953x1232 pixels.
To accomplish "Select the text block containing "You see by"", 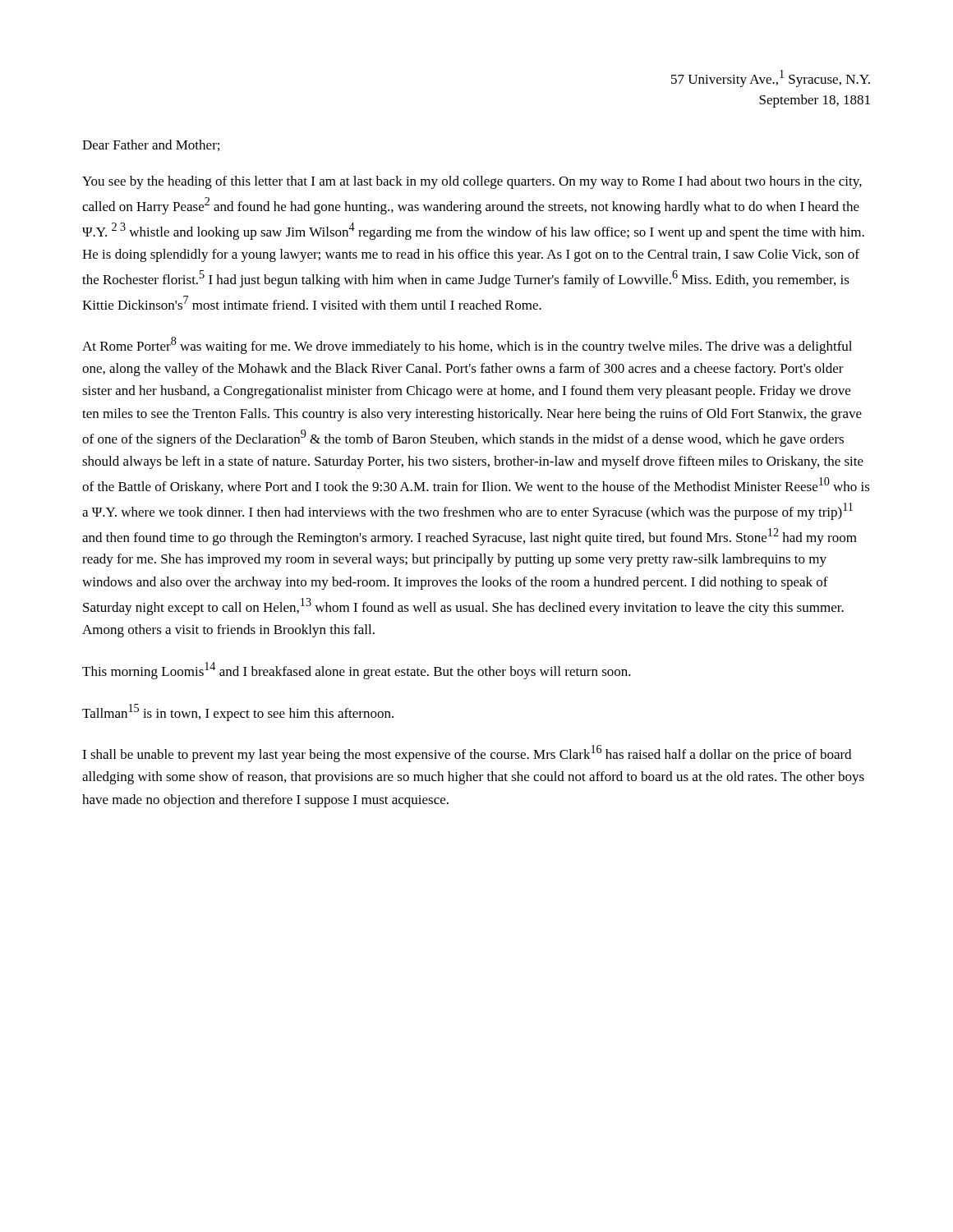I will coord(473,243).
